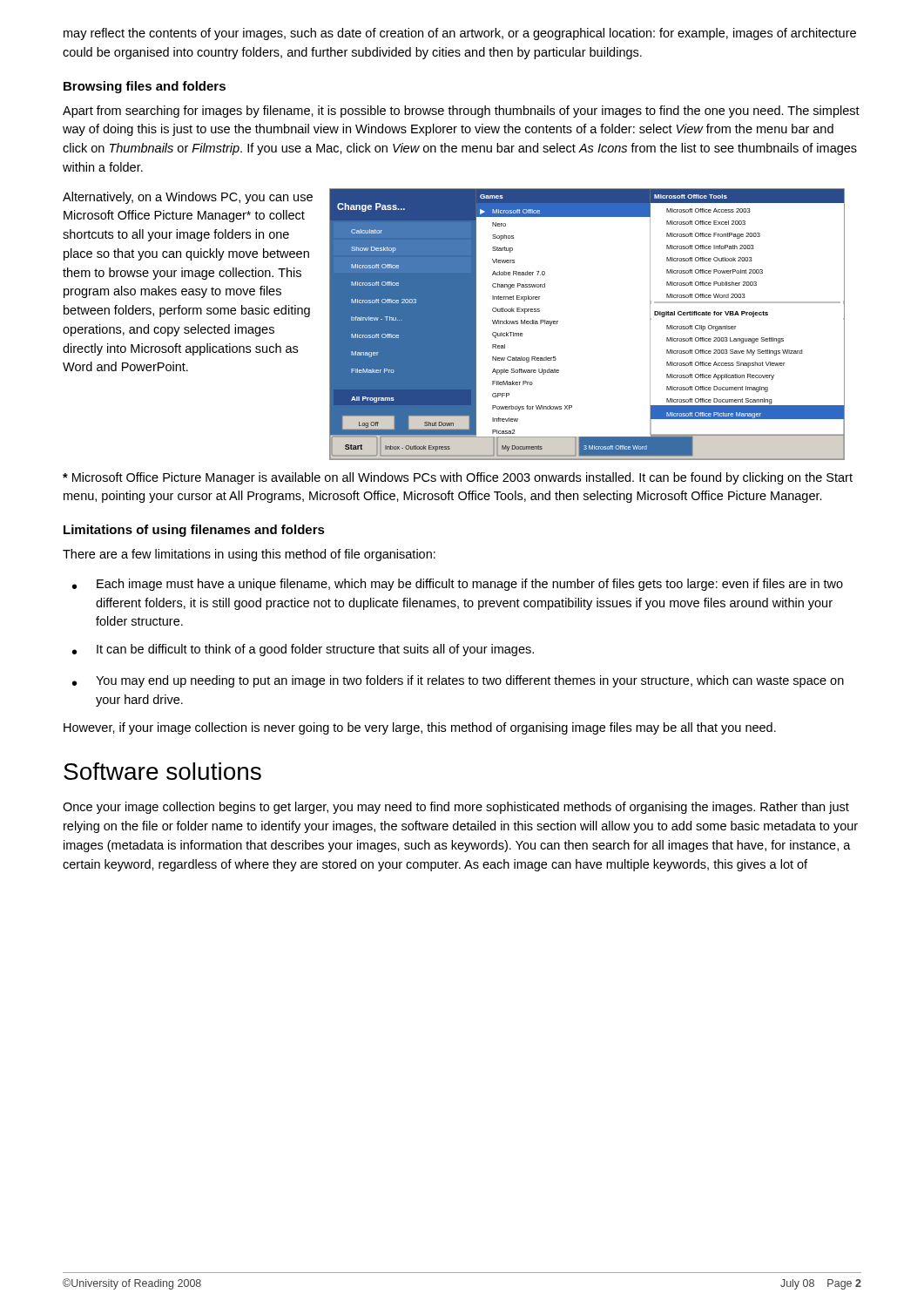This screenshot has width=924, height=1307.
Task: Click on the passage starting "There are a"
Action: pyautogui.click(x=249, y=555)
